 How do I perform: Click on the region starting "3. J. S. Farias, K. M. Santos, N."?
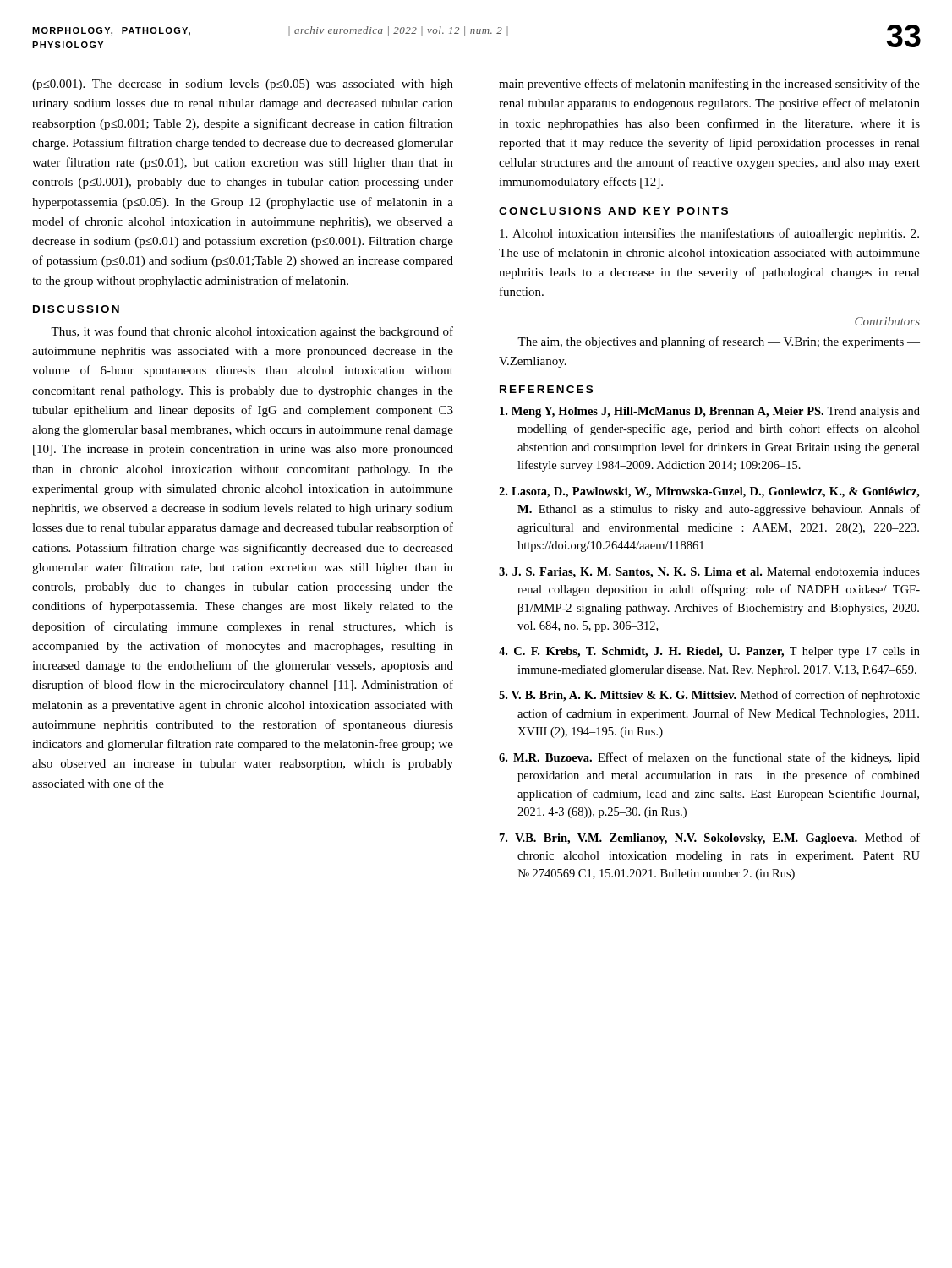(x=709, y=598)
